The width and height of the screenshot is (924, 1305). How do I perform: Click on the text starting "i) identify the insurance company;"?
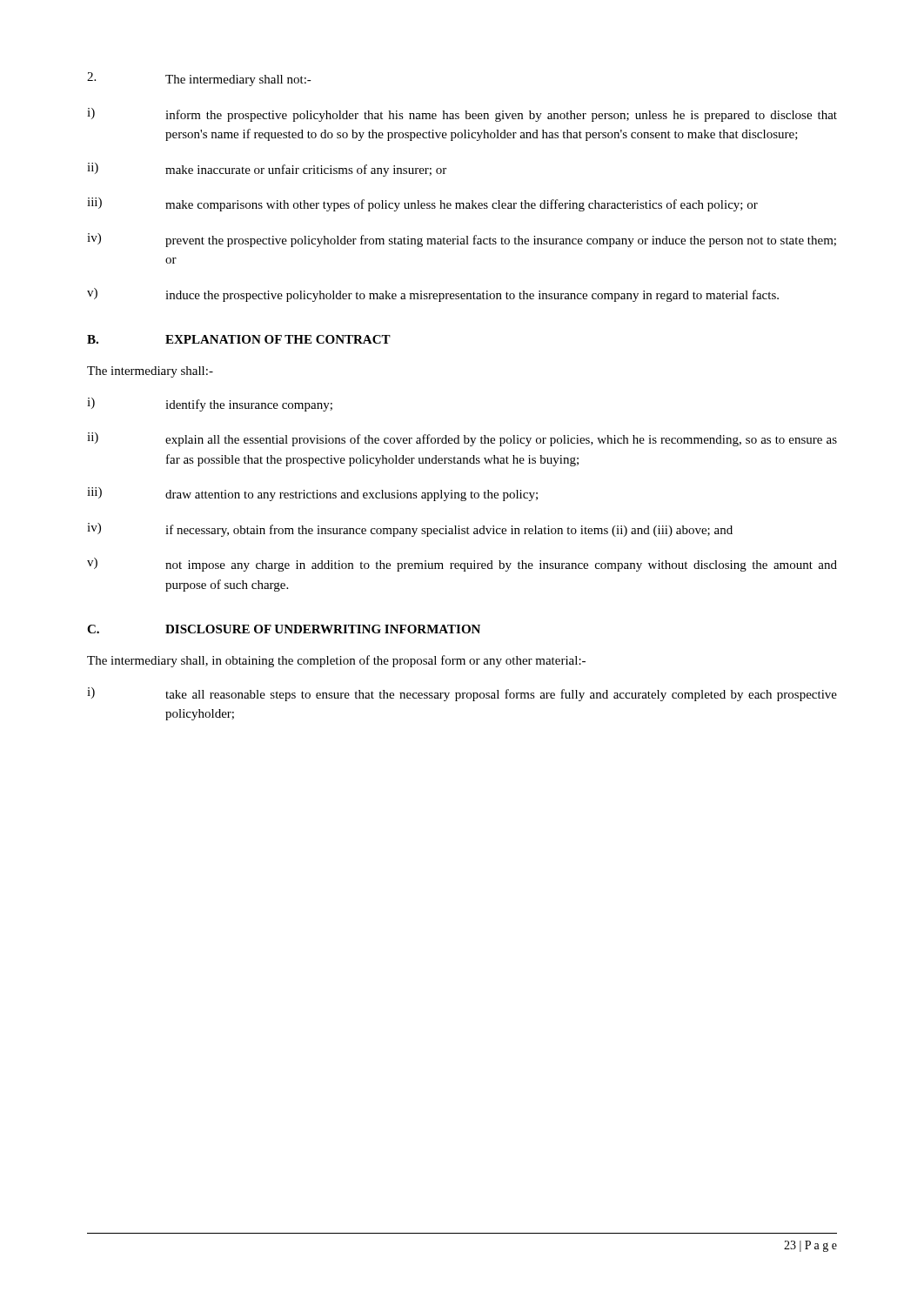tap(210, 405)
